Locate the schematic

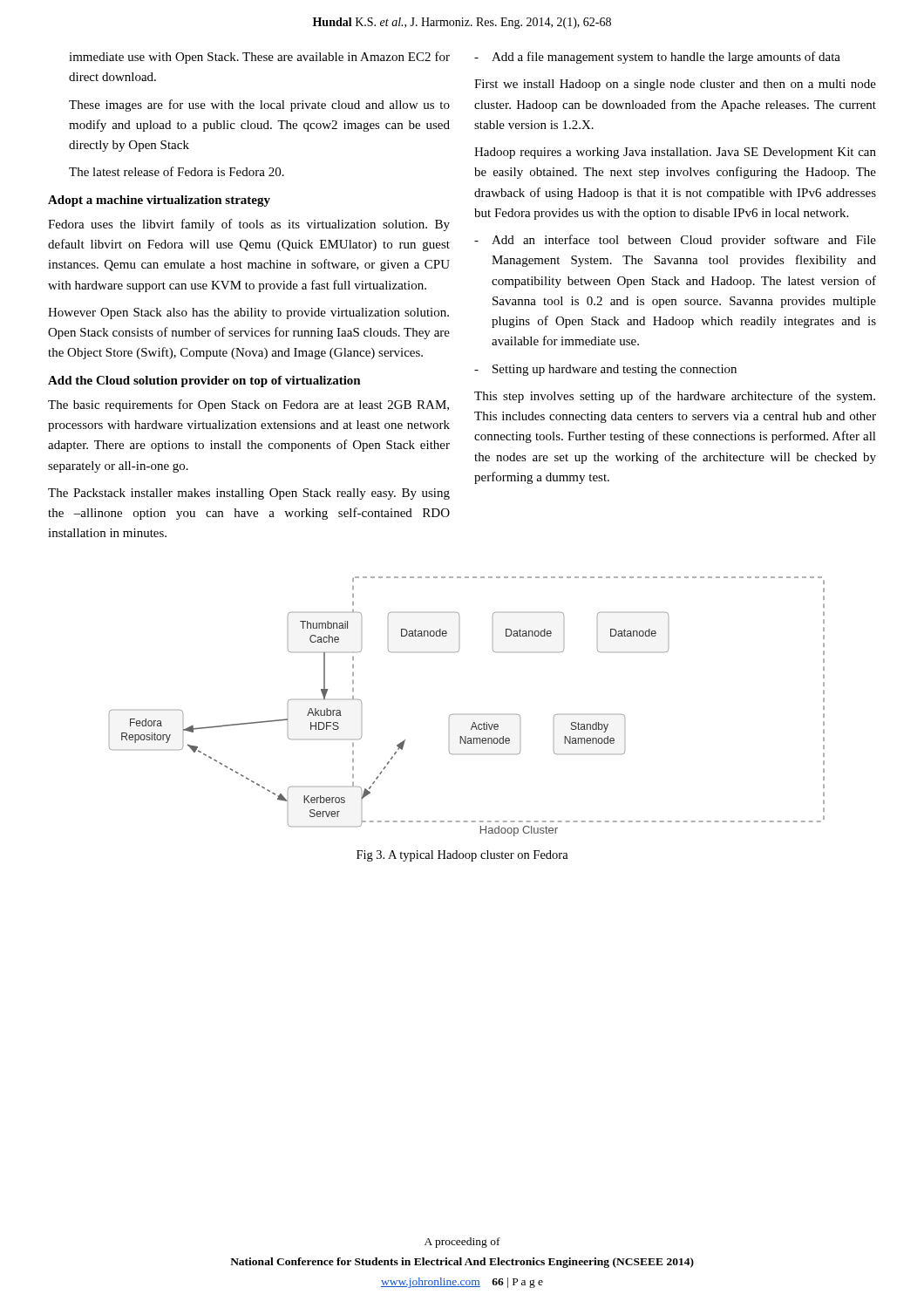pyautogui.click(x=462, y=707)
